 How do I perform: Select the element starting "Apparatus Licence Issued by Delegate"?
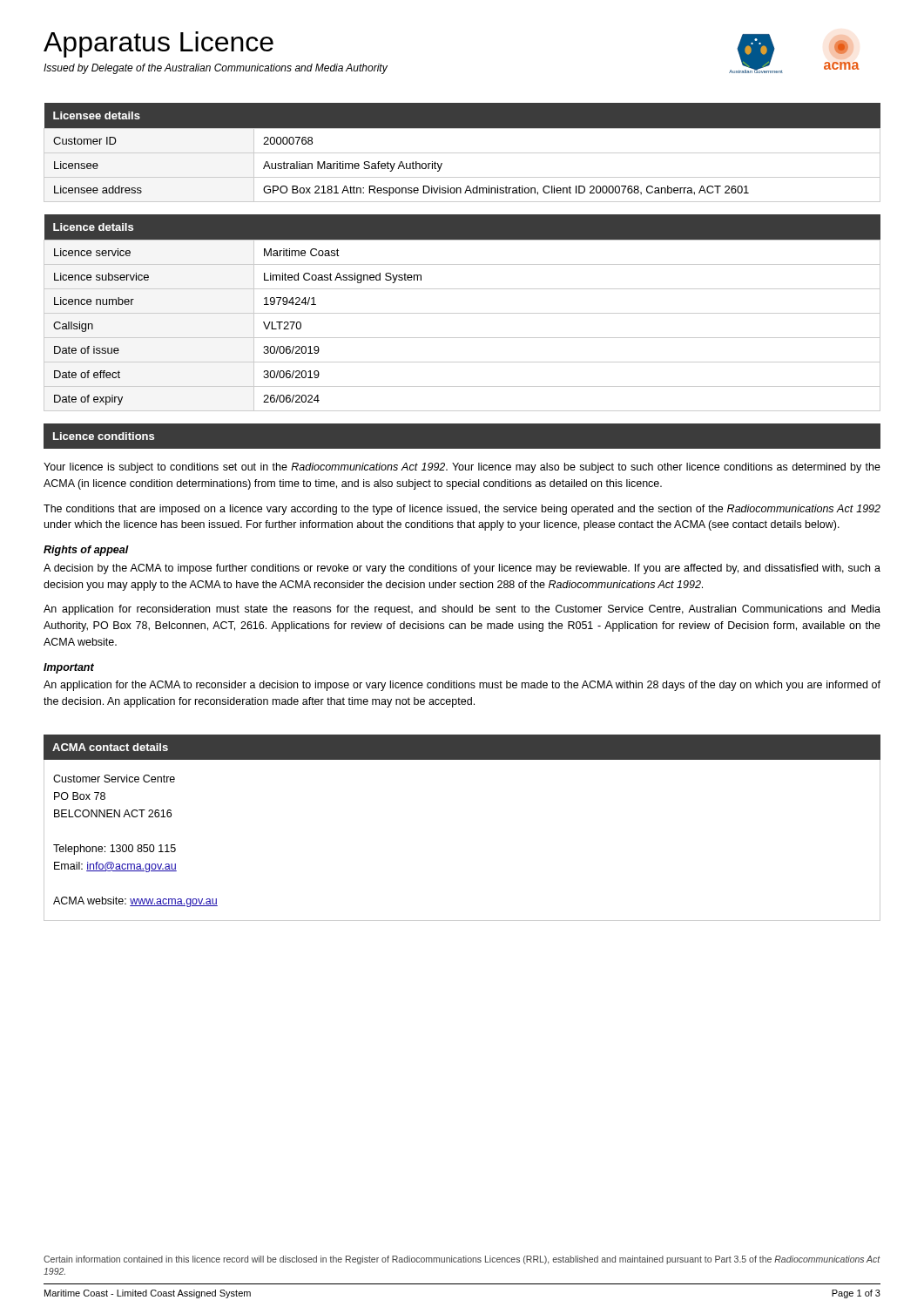pyautogui.click(x=215, y=50)
